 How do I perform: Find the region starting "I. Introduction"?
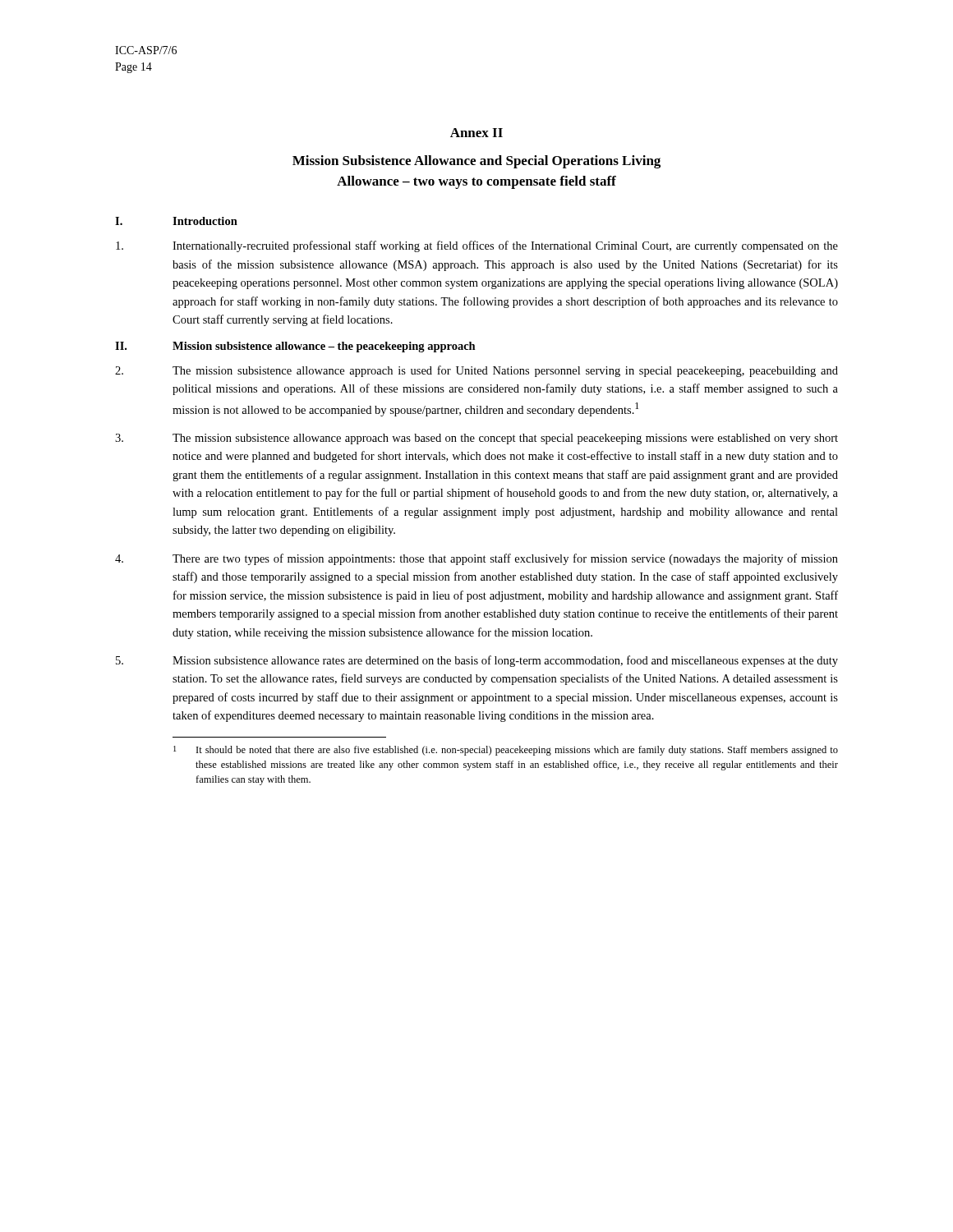point(176,222)
